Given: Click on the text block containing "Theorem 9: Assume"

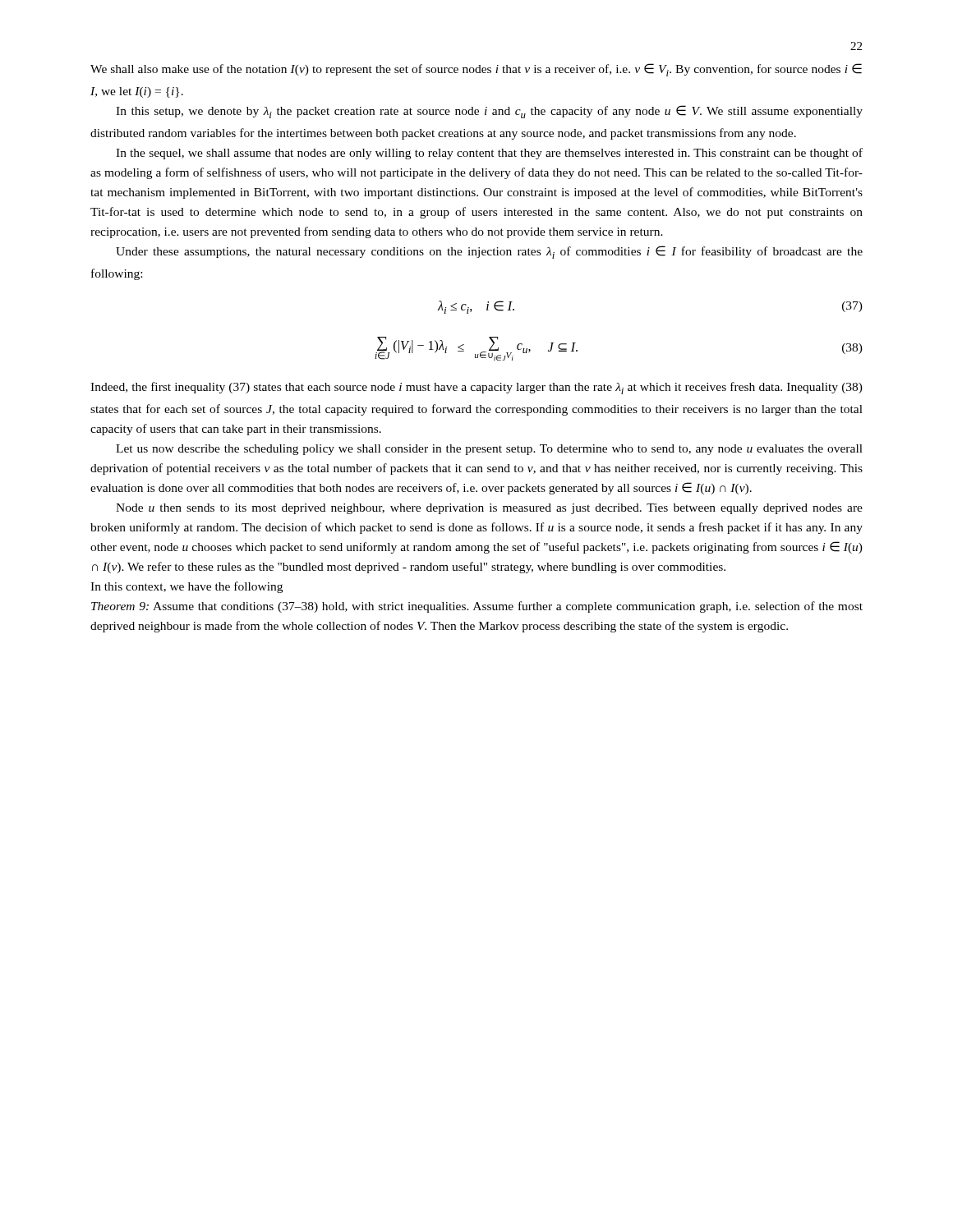Looking at the screenshot, I should (x=476, y=616).
